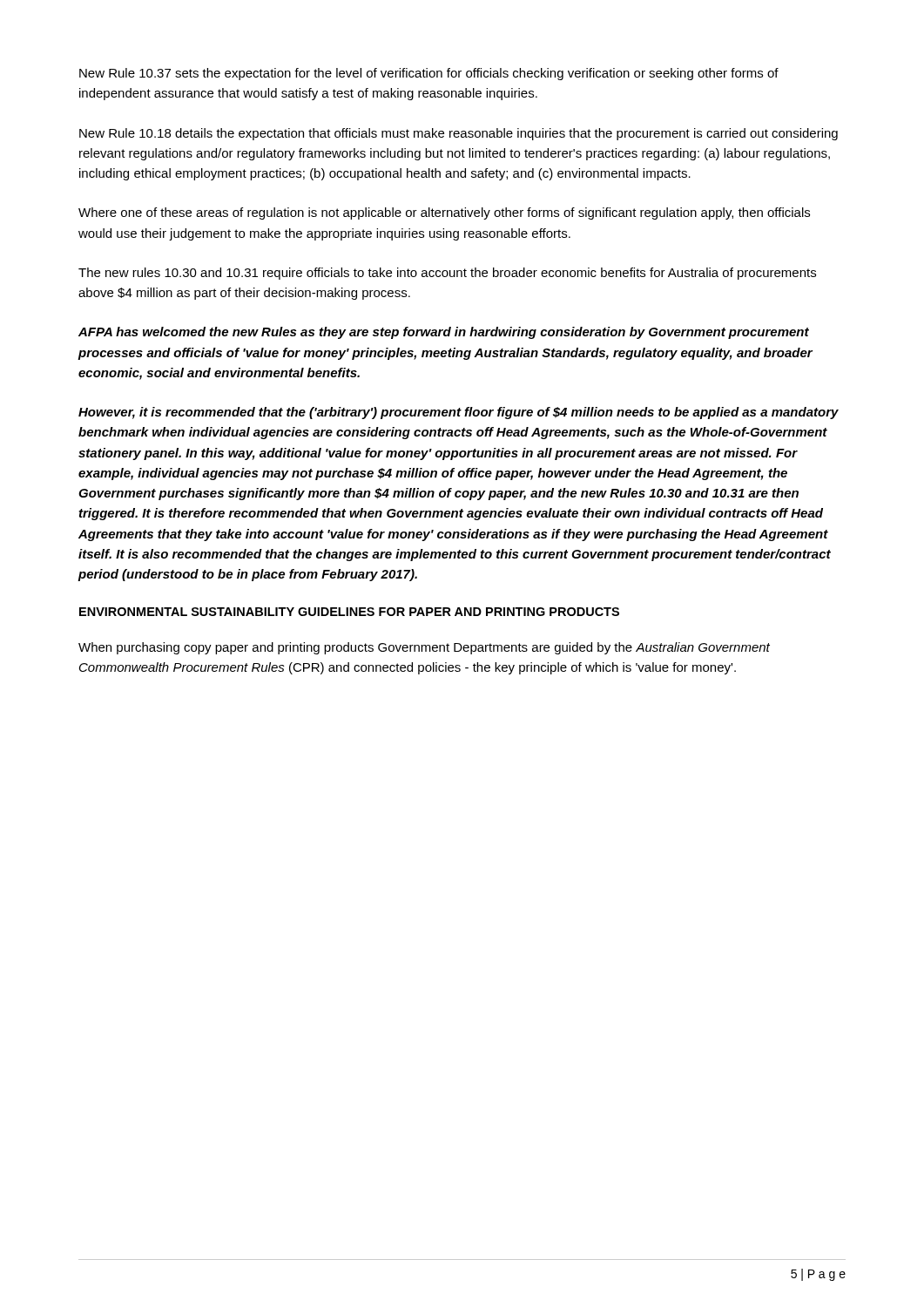Screen dimensions: 1307x924
Task: Click on the text block containing "When purchasing copy paper and"
Action: pos(424,657)
